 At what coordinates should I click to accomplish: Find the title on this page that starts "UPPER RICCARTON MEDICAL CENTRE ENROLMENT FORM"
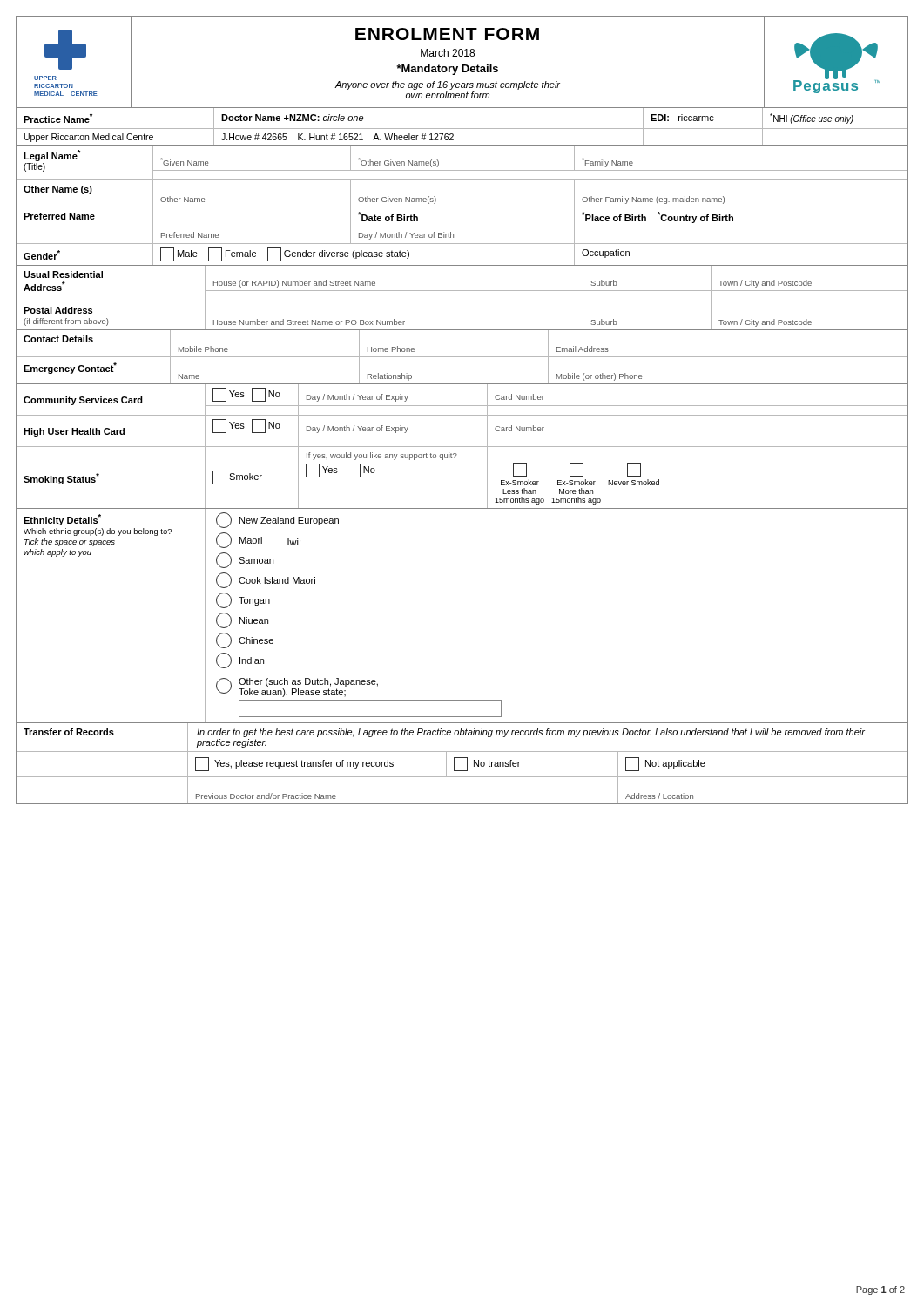click(462, 62)
